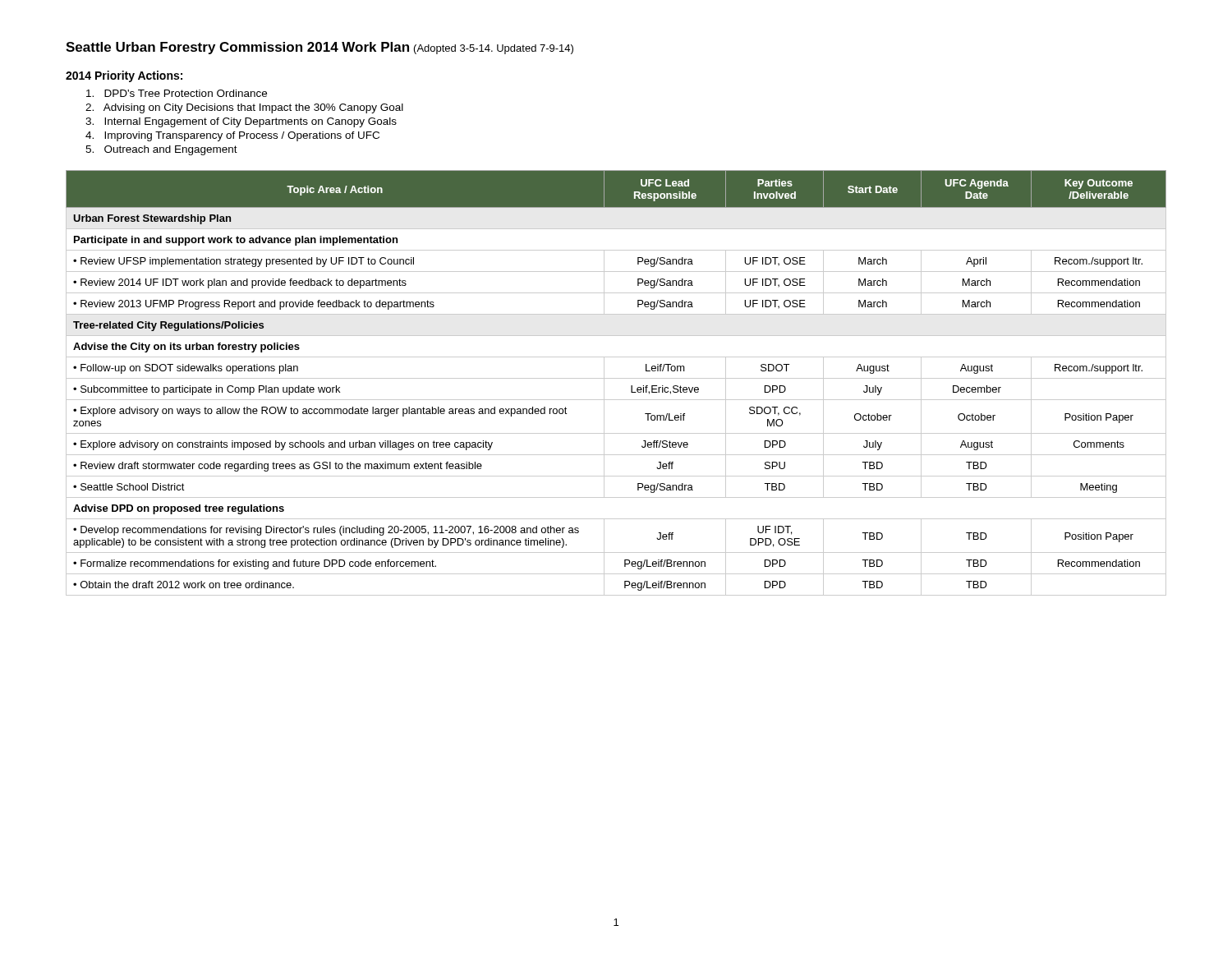Find the block on this page that starts "2. Advising on City"
Image resolution: width=1232 pixels, height=953 pixels.
[244, 107]
